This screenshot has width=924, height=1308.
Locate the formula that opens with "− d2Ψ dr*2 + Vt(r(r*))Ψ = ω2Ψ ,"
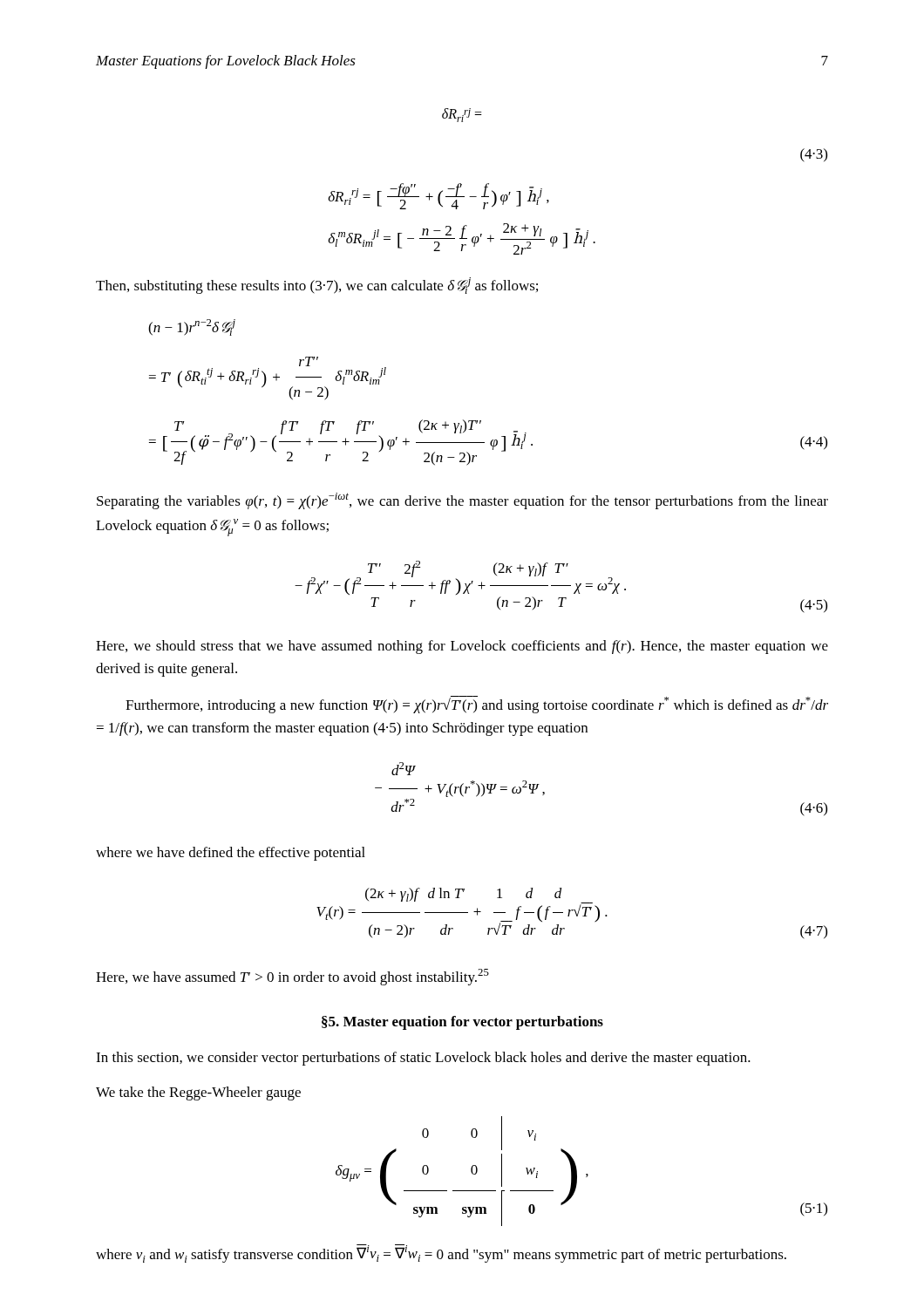(x=462, y=789)
